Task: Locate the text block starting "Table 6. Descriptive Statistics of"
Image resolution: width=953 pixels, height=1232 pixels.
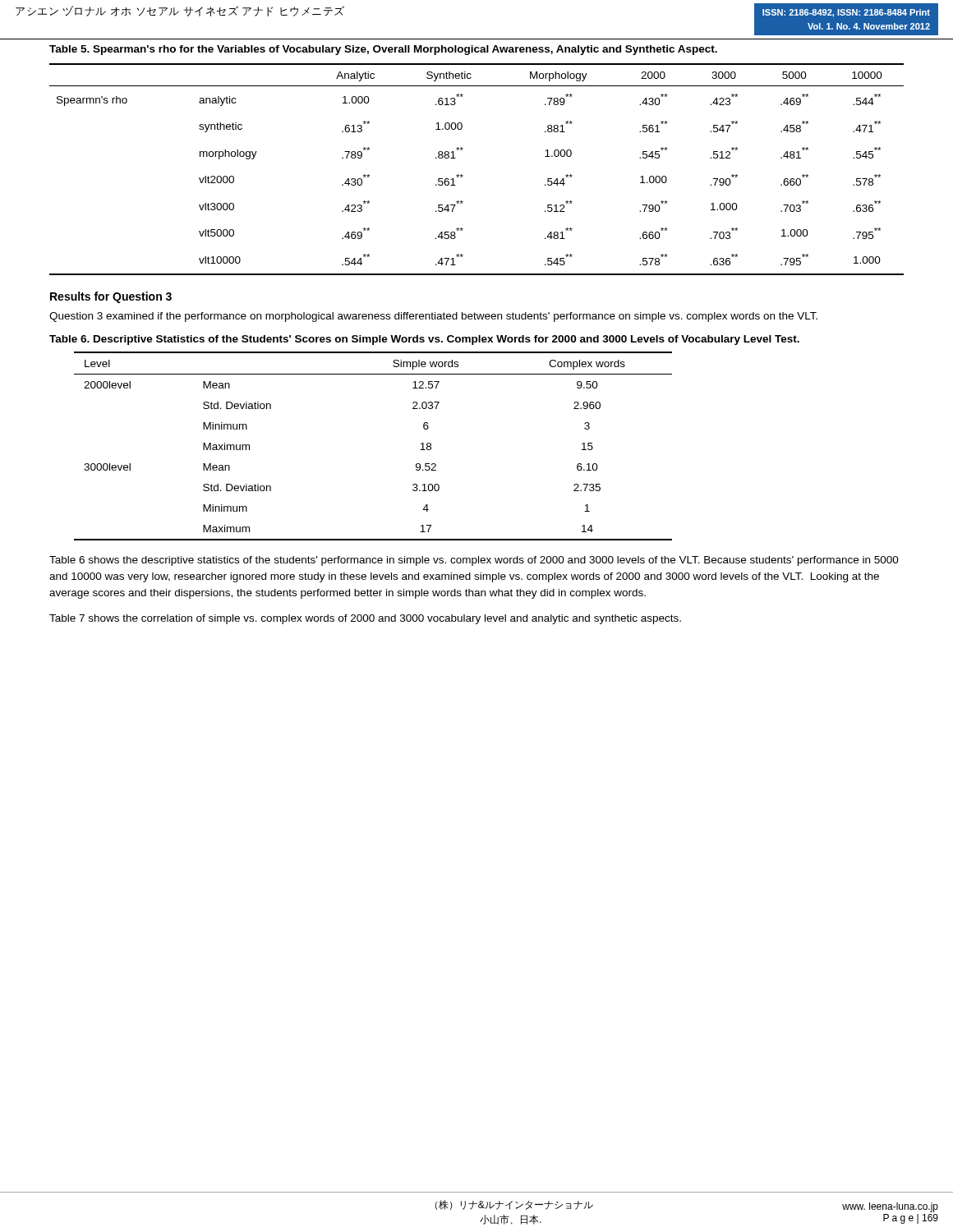Action: 425,339
